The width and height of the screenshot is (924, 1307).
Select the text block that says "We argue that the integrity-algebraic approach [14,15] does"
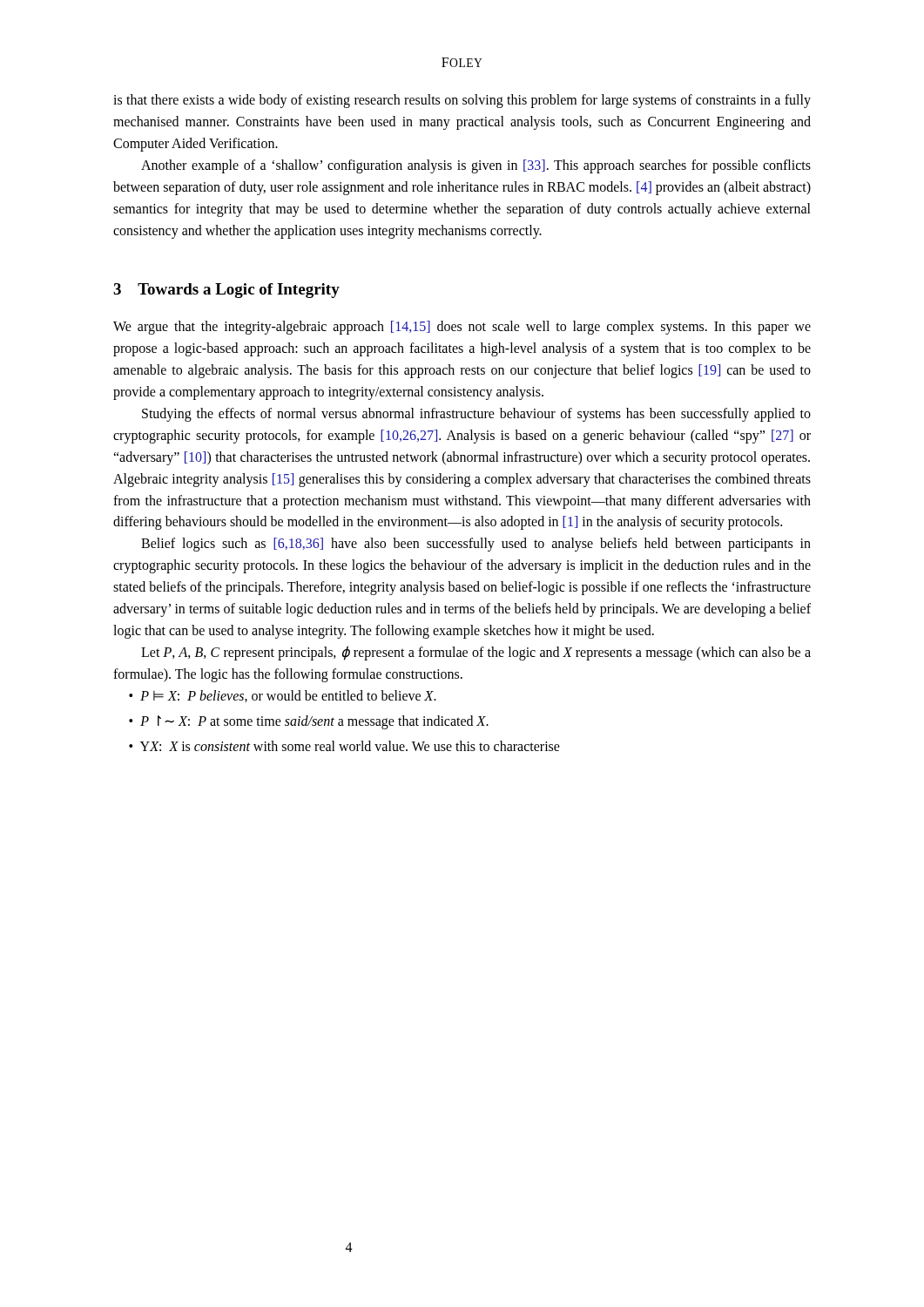(462, 501)
